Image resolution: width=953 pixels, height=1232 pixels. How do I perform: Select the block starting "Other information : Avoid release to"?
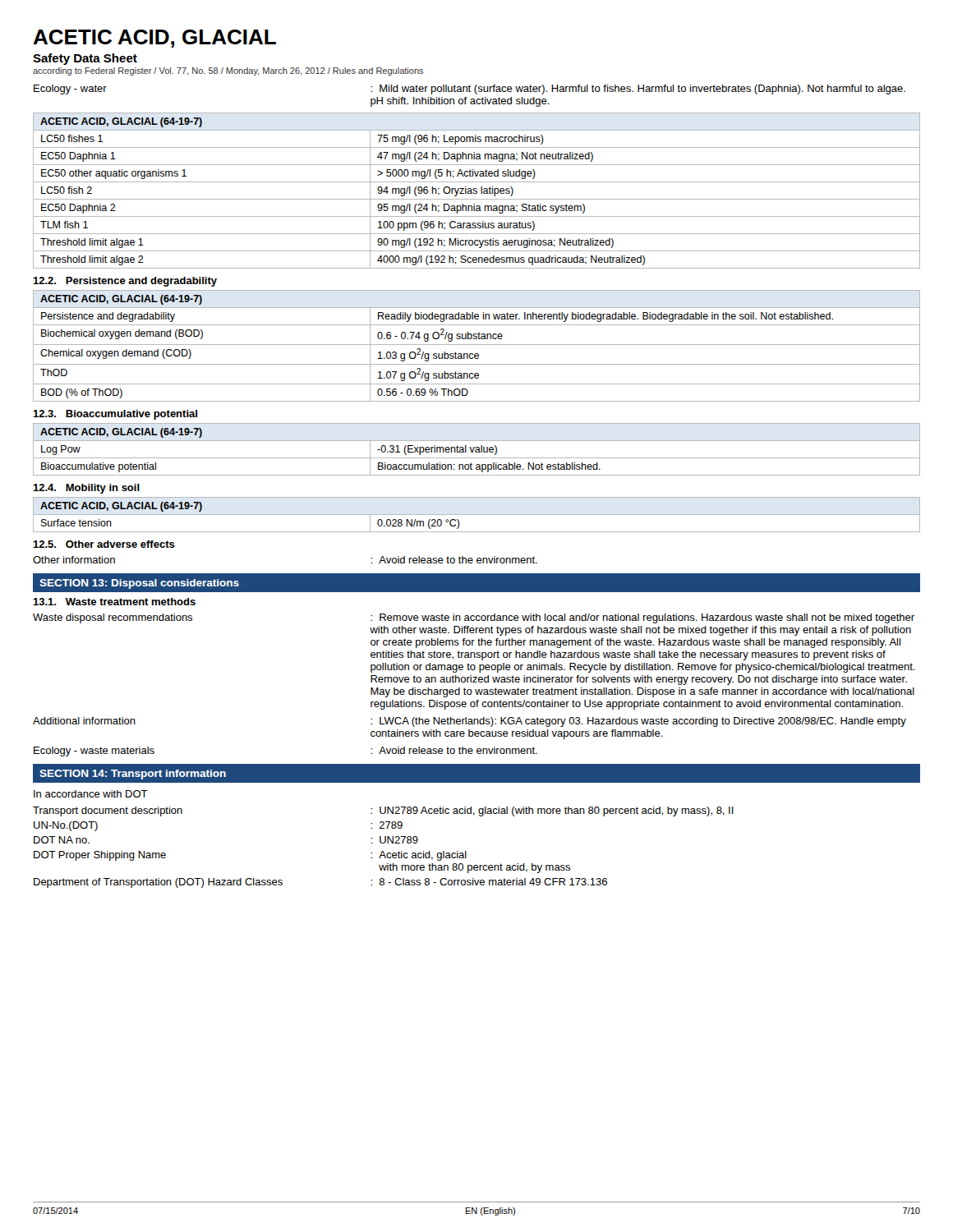[476, 560]
